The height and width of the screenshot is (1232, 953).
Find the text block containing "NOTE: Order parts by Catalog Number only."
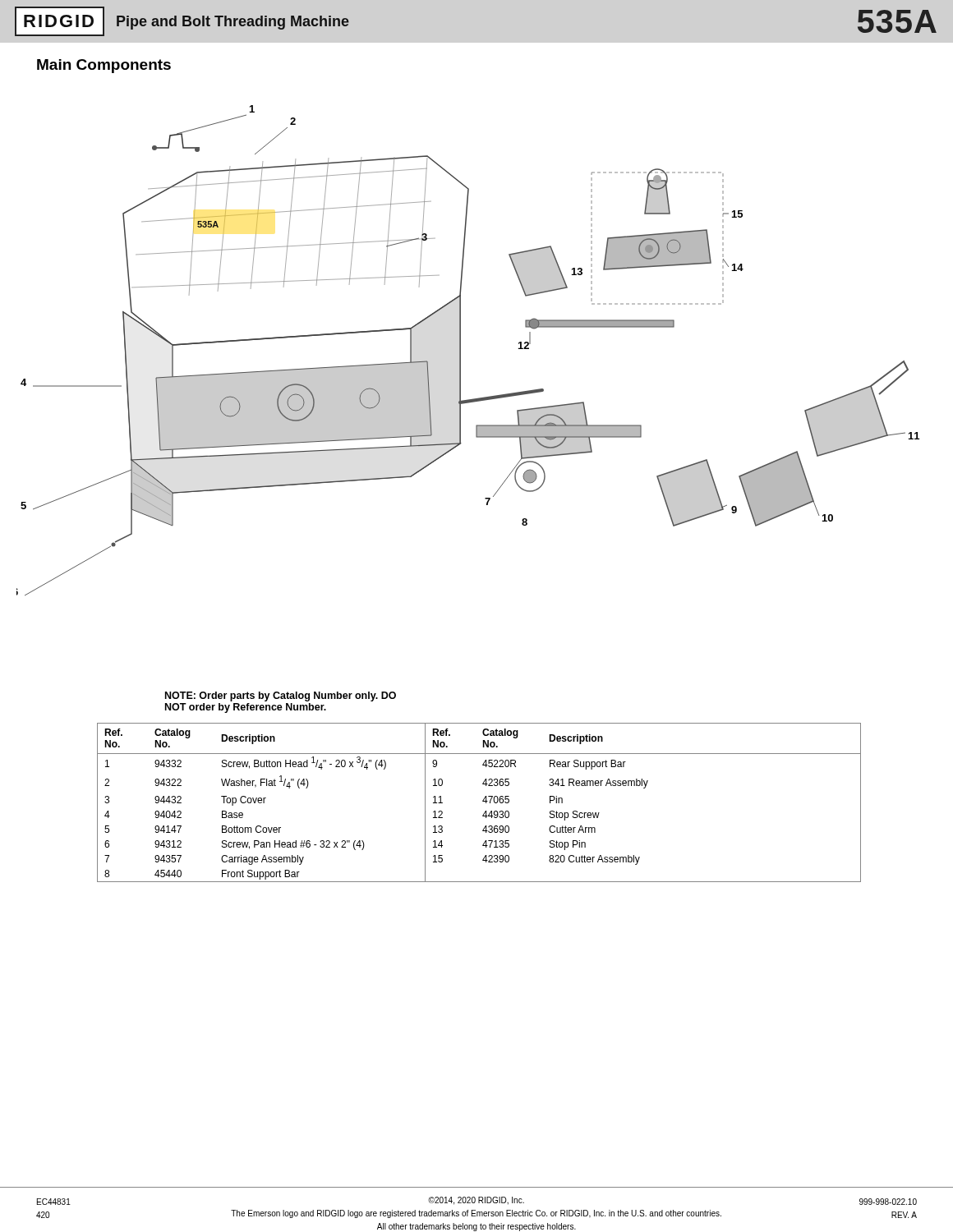click(x=280, y=701)
